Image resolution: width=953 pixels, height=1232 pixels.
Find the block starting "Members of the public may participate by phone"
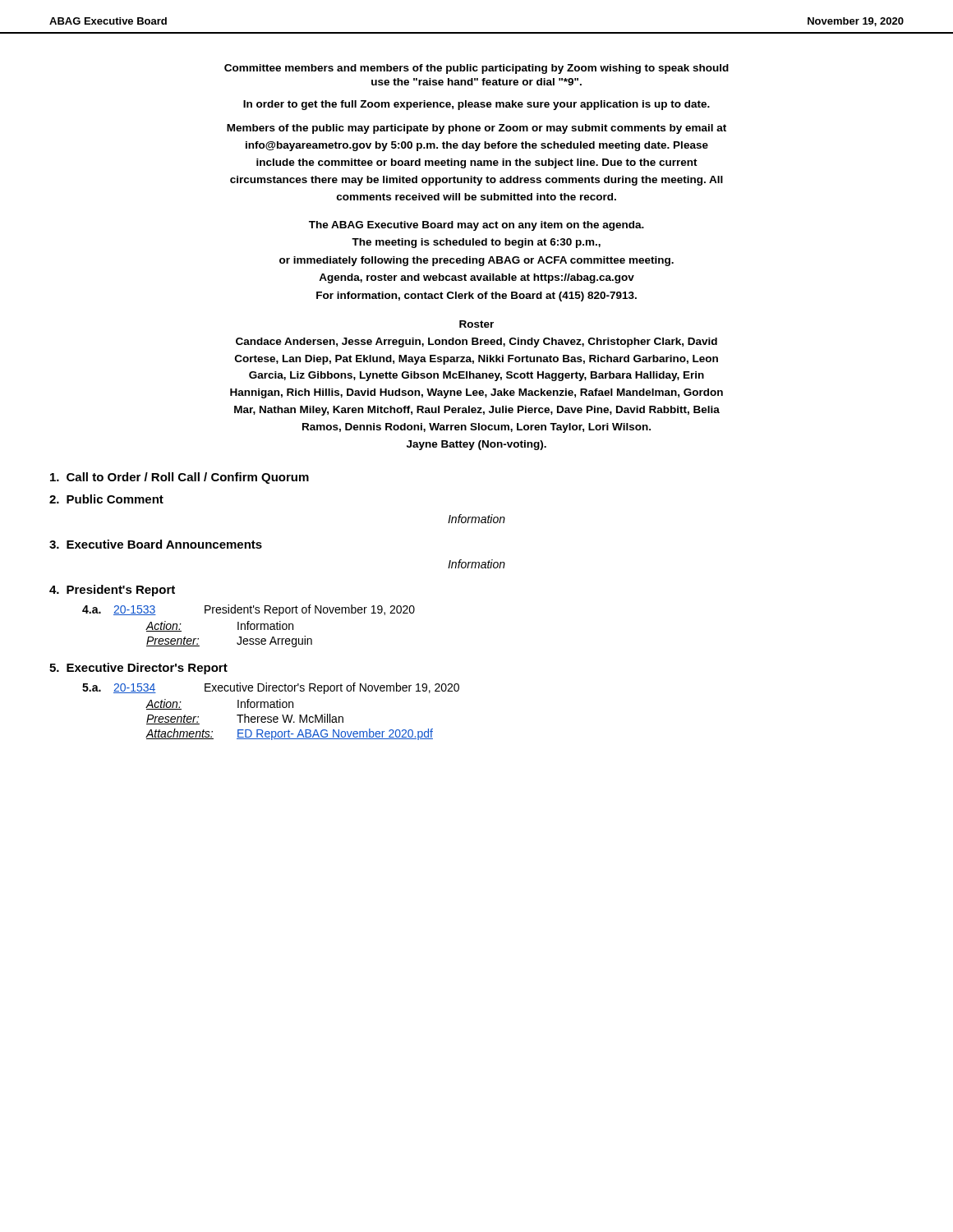pyautogui.click(x=476, y=162)
